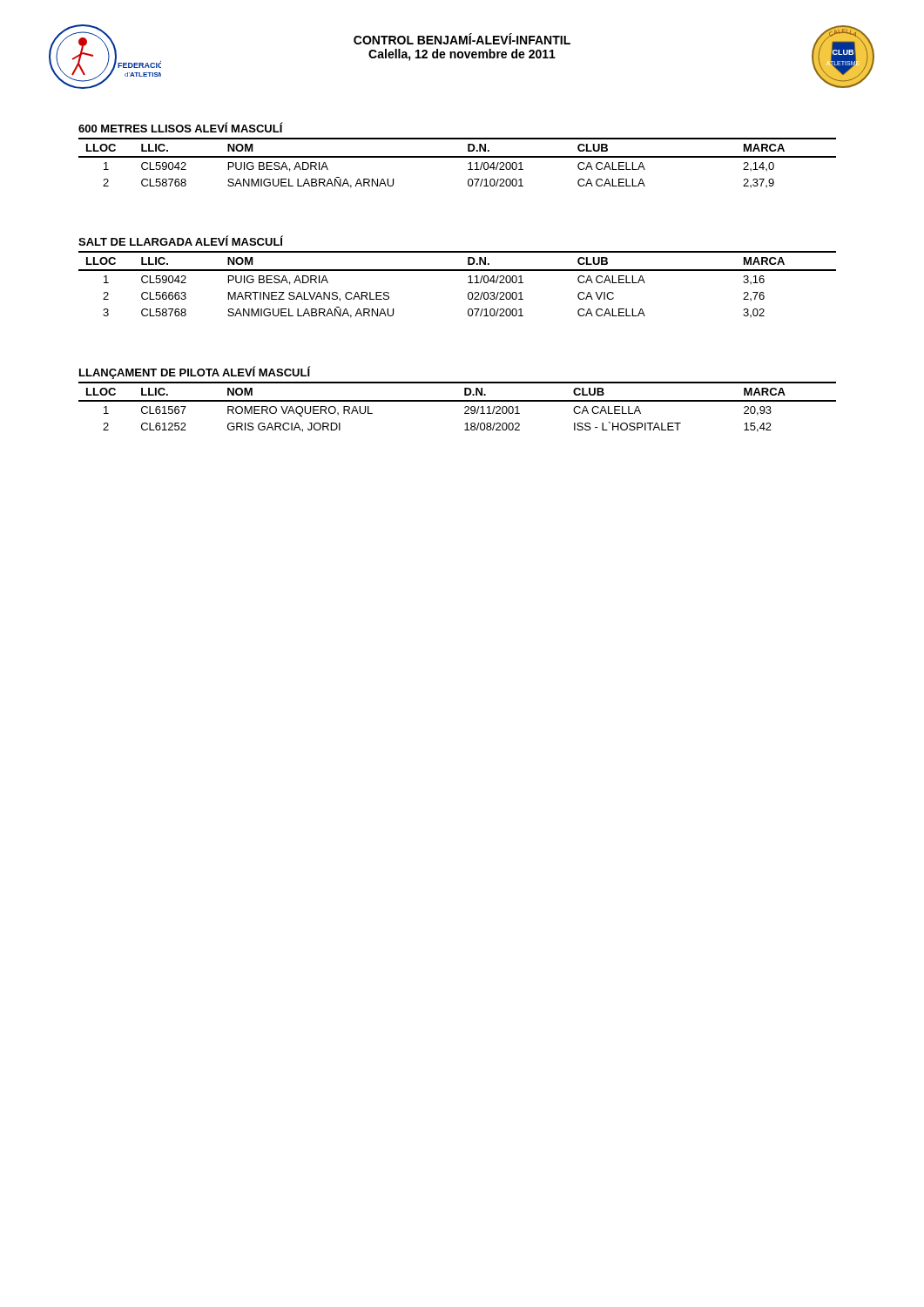Find "600 METRES LLISOS ALEVÍ MASCULÍ" on this page

point(180,128)
